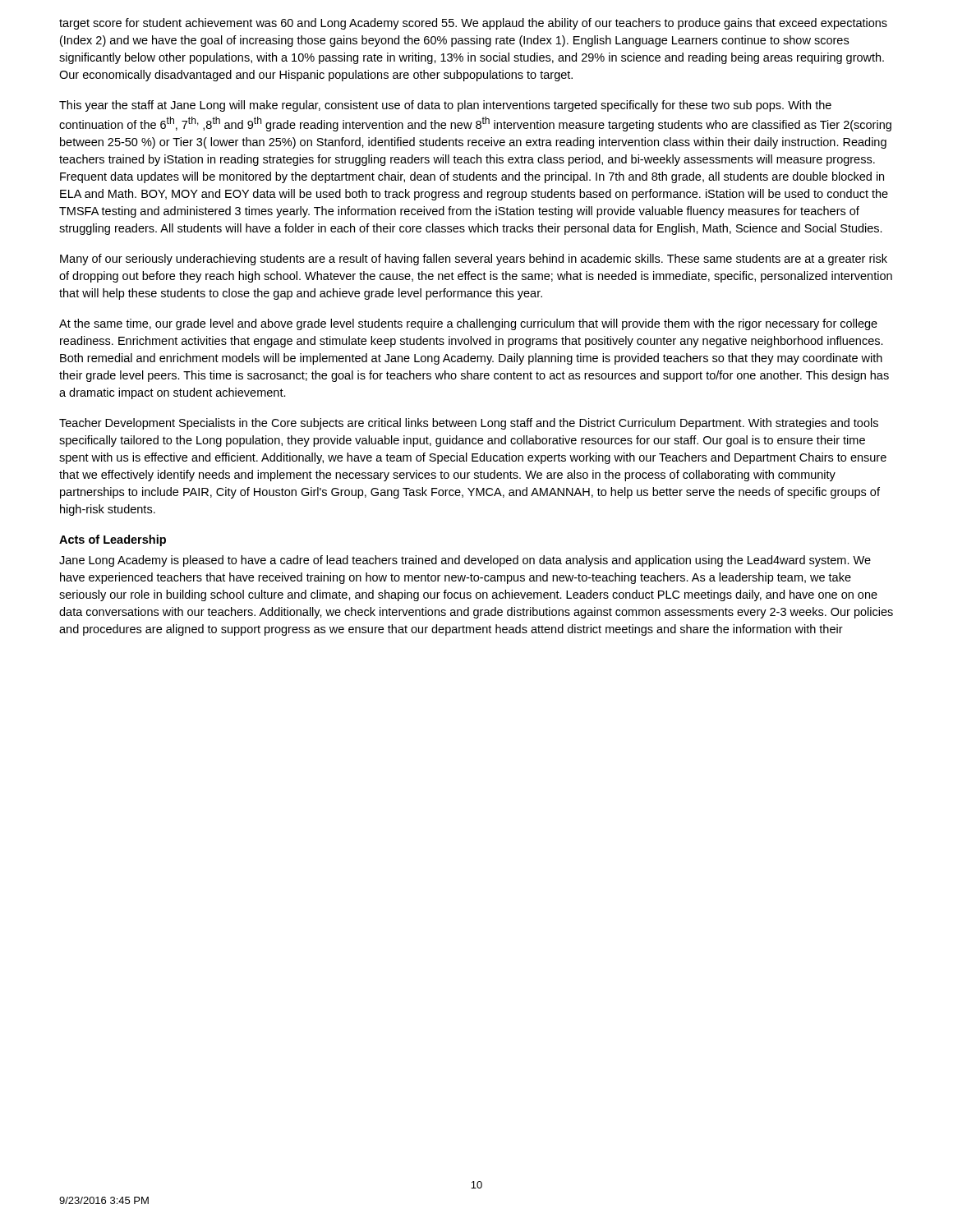Click on the text block starting "Many of our seriously underachieving students are"
Screen dimensions: 1232x953
[x=476, y=276]
